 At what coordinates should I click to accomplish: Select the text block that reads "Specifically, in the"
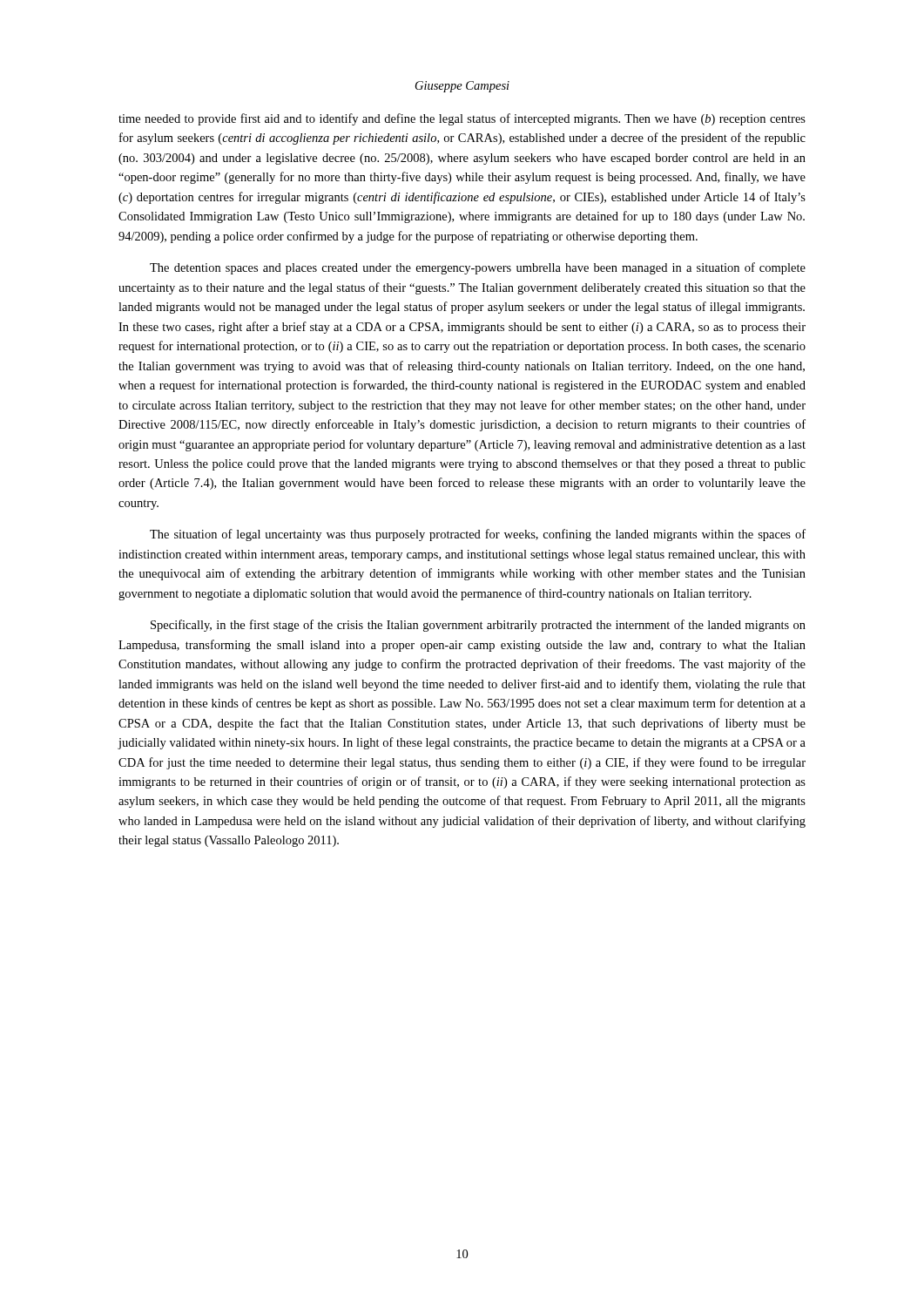click(x=462, y=733)
